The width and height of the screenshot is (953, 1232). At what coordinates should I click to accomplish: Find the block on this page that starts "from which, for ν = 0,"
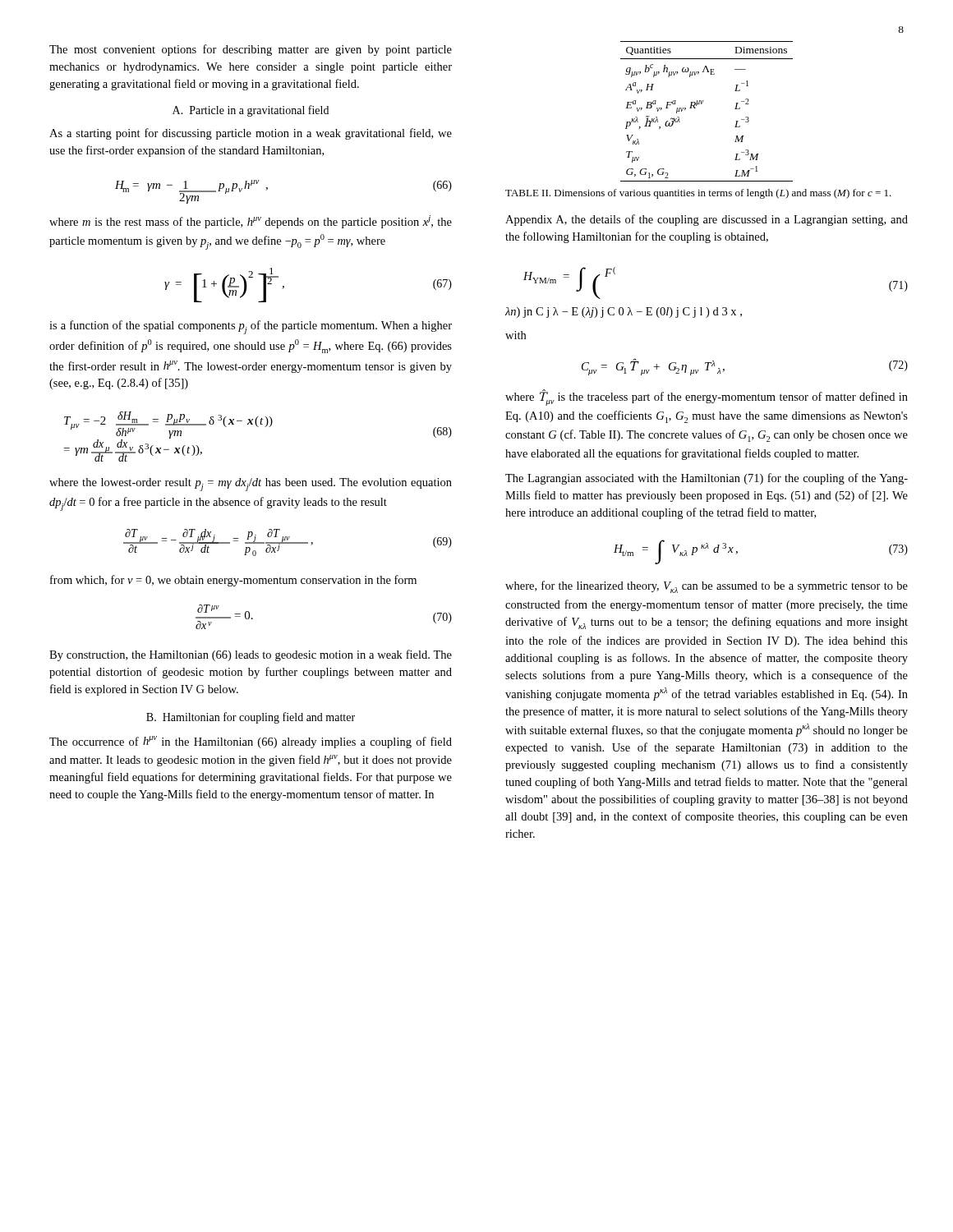click(251, 580)
